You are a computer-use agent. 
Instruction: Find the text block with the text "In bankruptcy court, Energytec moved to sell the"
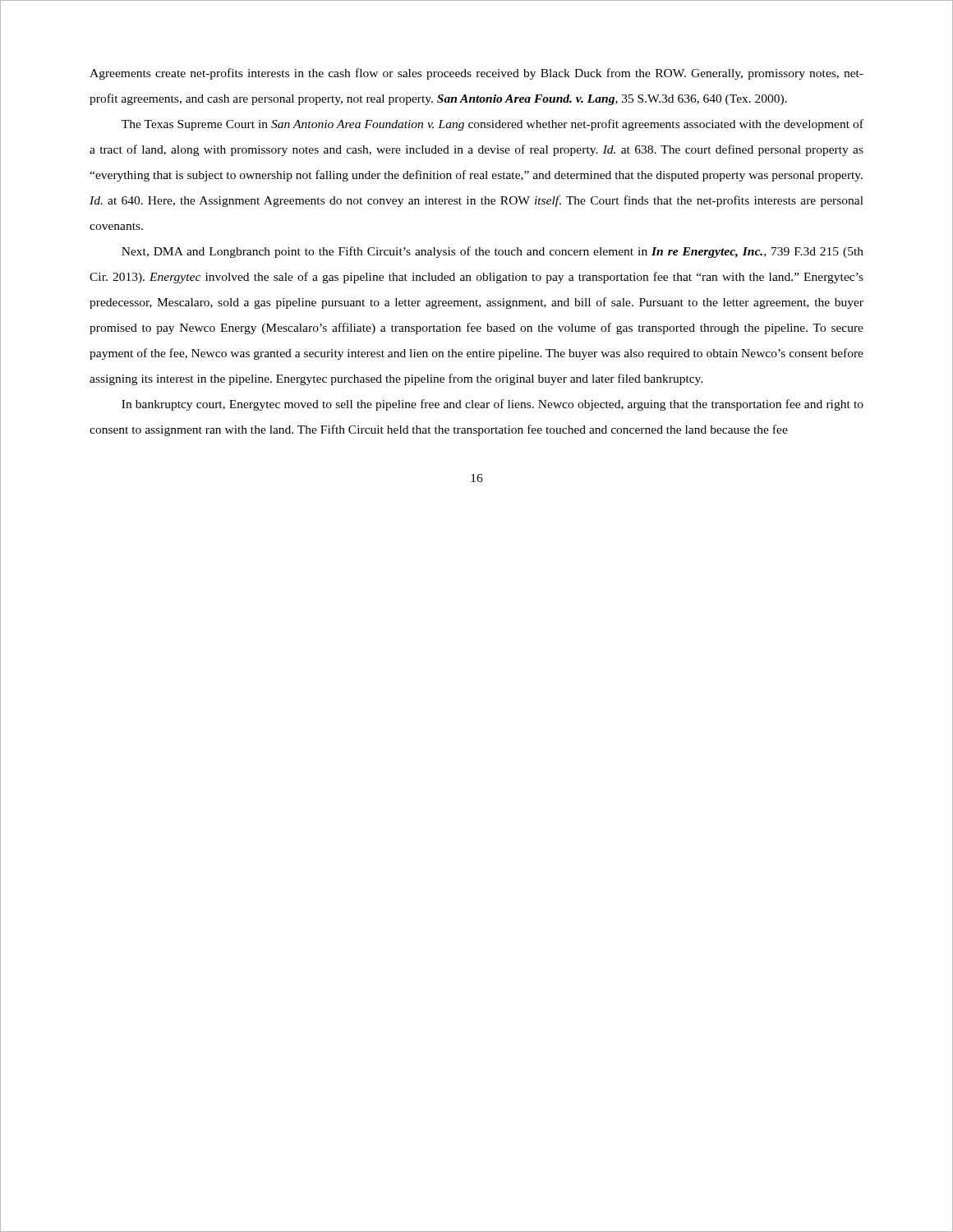tap(476, 416)
